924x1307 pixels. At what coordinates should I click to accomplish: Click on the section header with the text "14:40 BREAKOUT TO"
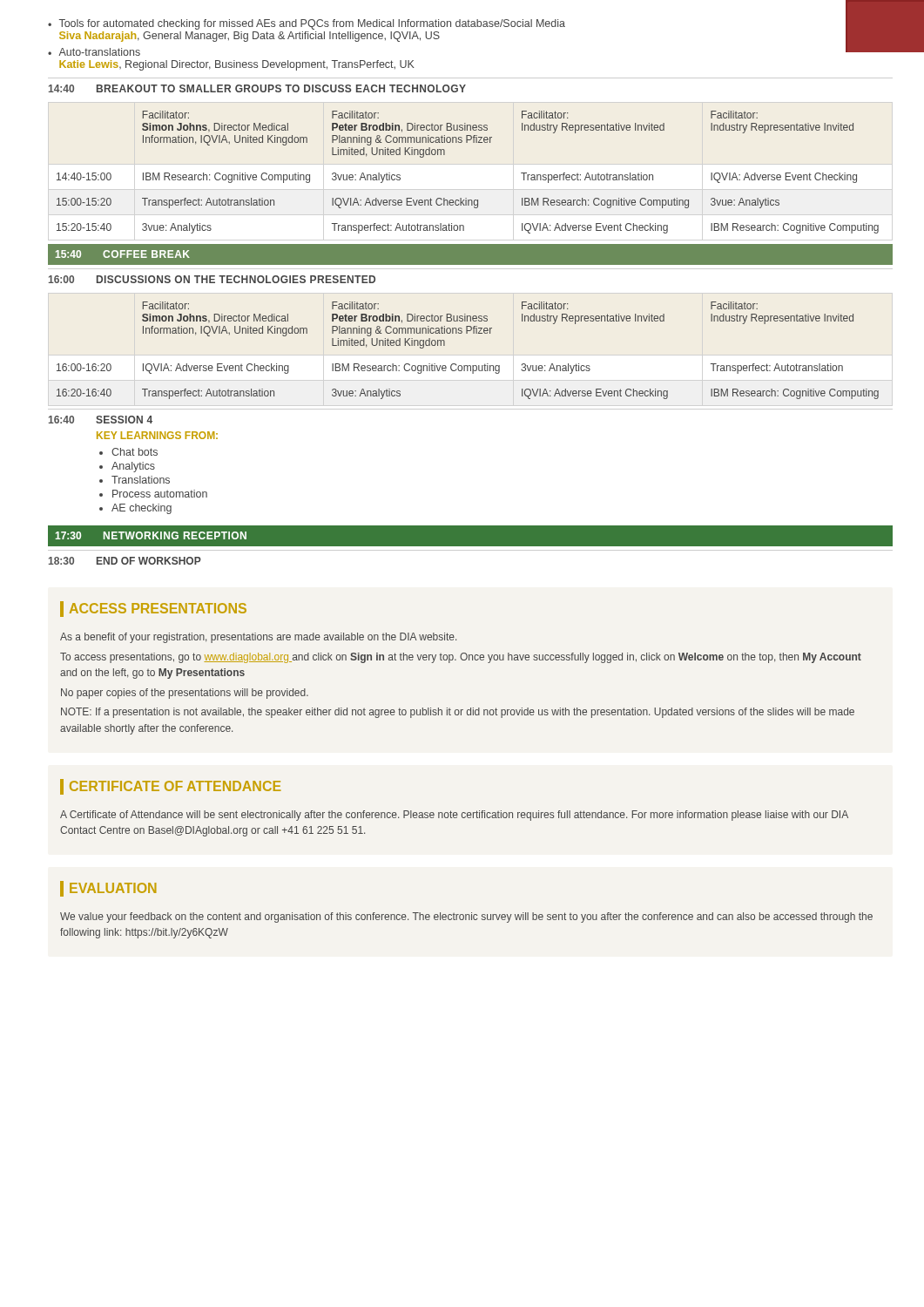click(257, 89)
